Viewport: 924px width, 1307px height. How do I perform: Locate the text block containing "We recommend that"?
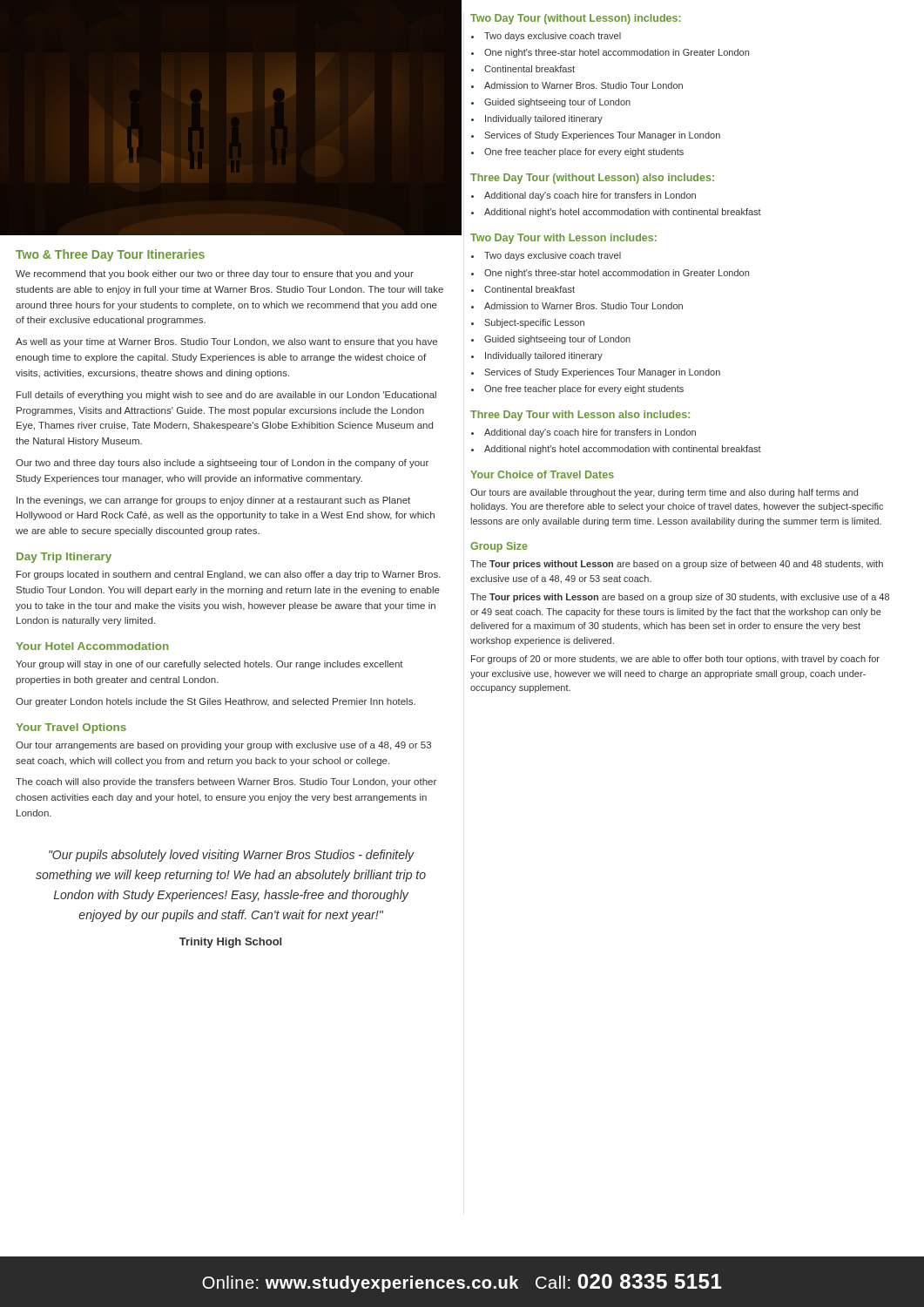pyautogui.click(x=230, y=297)
